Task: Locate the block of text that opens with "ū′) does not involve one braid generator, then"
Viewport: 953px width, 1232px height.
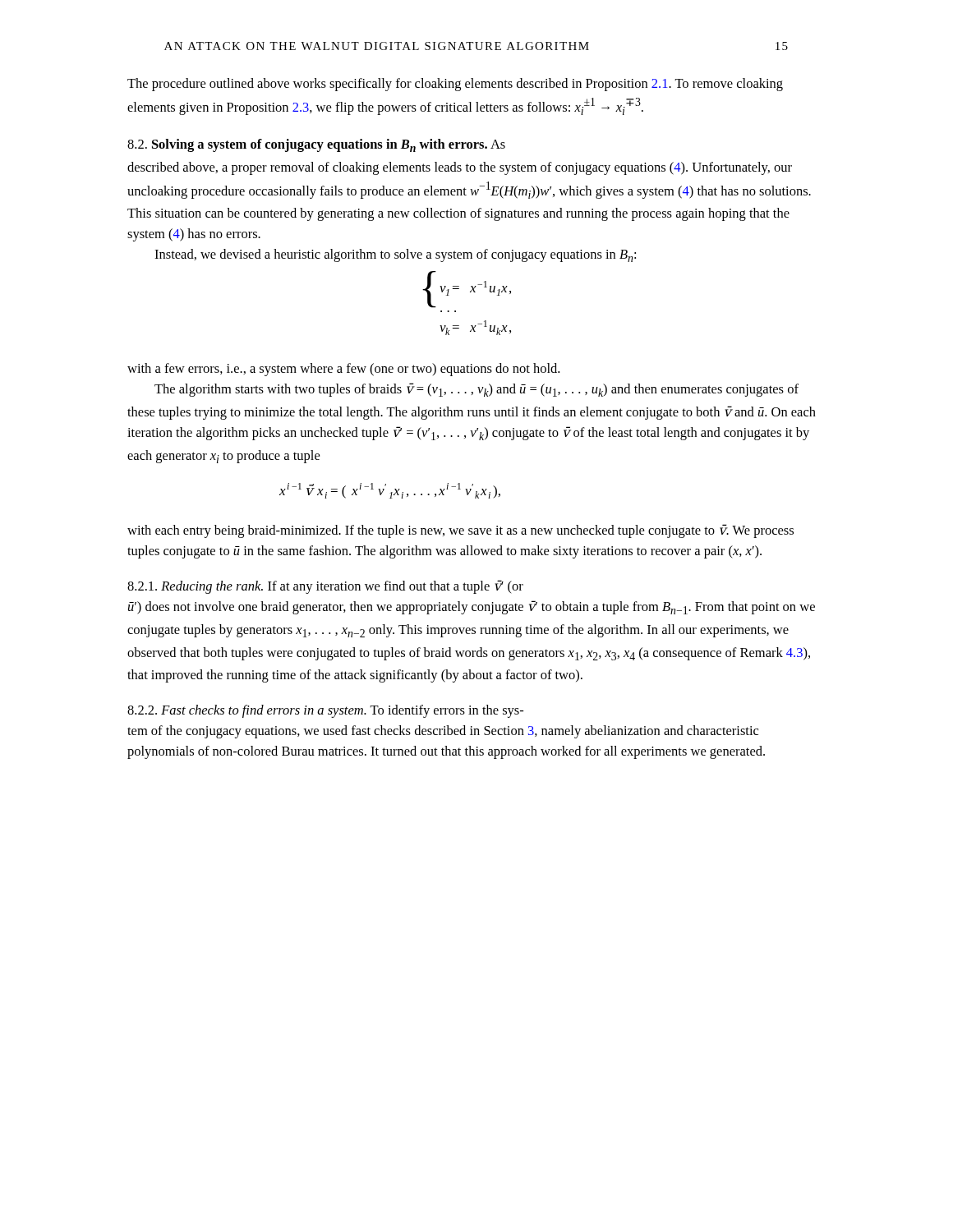Action: tap(476, 641)
